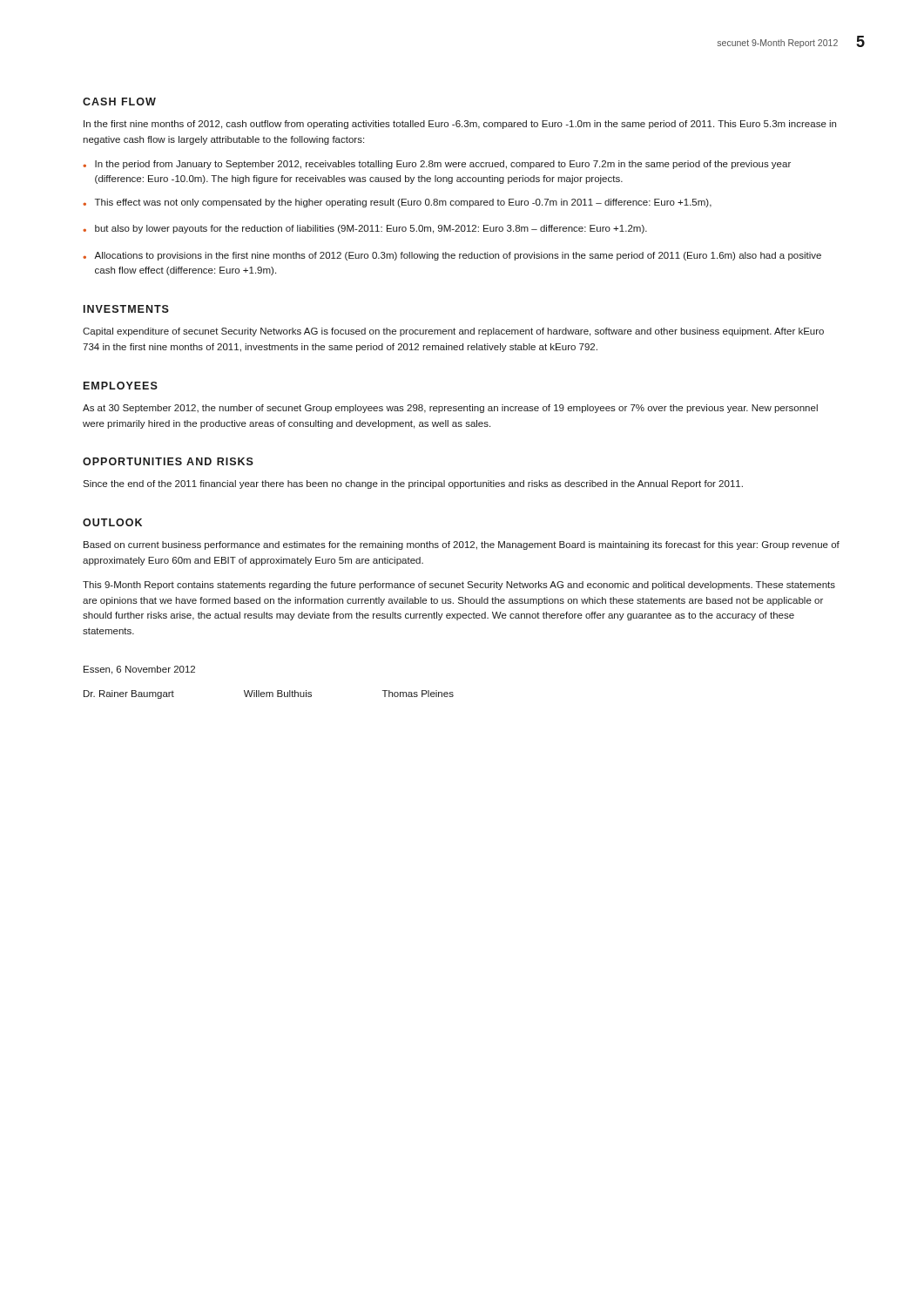Locate the region starting "In the first nine months of"
Image resolution: width=924 pixels, height=1307 pixels.
tap(460, 131)
